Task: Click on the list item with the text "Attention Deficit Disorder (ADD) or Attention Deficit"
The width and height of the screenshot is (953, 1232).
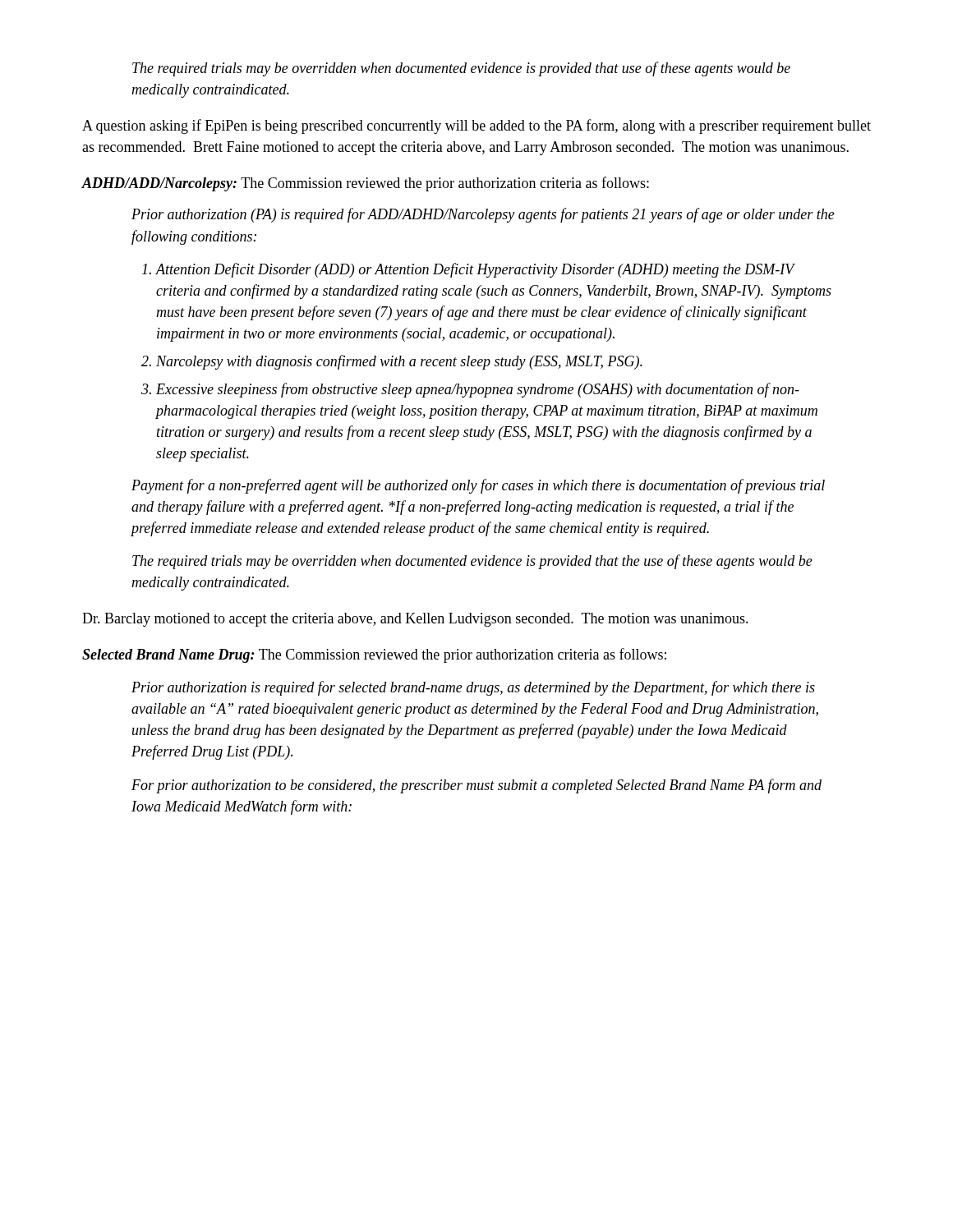Action: pos(494,301)
